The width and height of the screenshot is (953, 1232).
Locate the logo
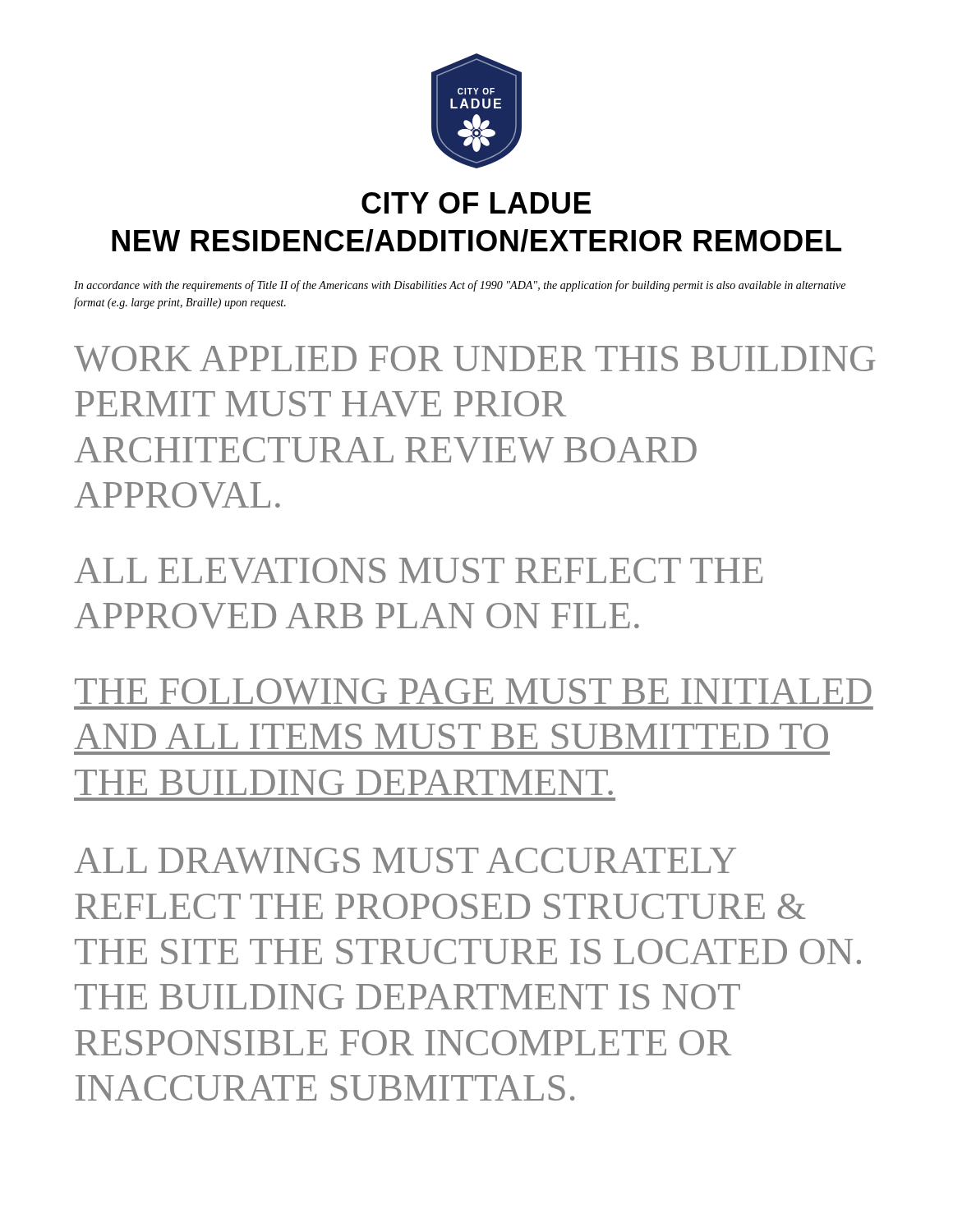(476, 110)
